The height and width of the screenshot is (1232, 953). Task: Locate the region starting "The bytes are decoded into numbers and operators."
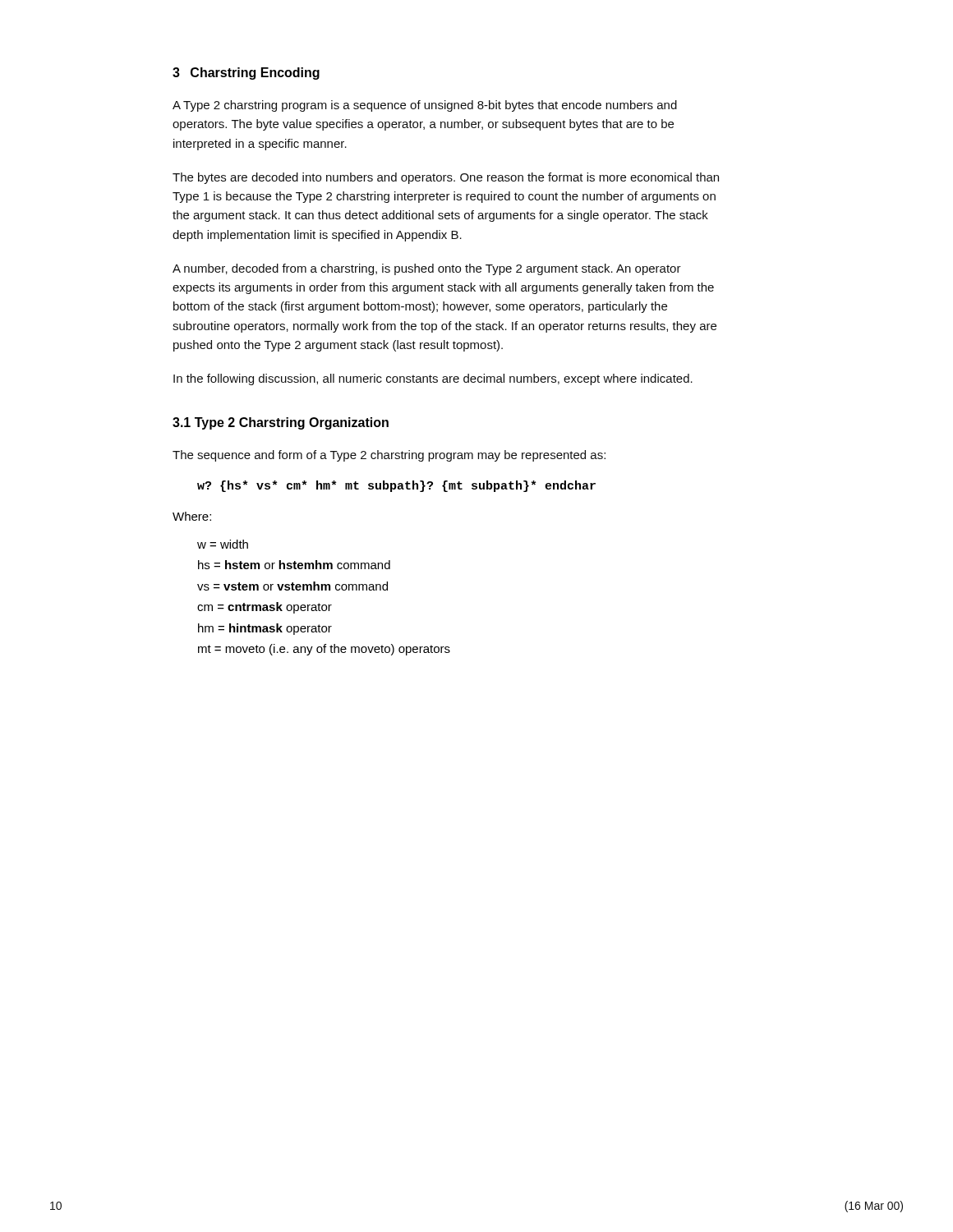[x=446, y=205]
